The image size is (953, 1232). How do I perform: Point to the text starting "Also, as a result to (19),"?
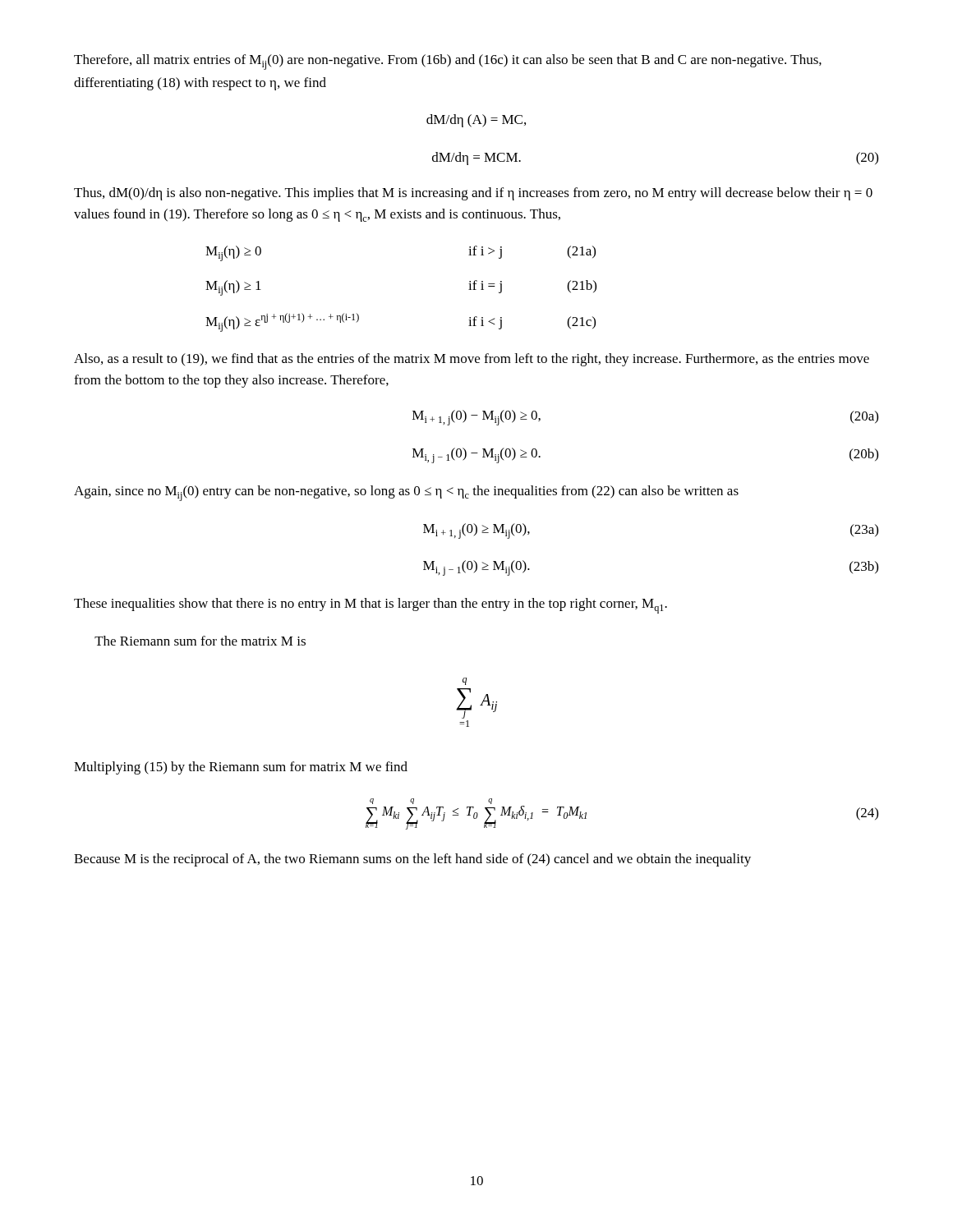pos(472,369)
